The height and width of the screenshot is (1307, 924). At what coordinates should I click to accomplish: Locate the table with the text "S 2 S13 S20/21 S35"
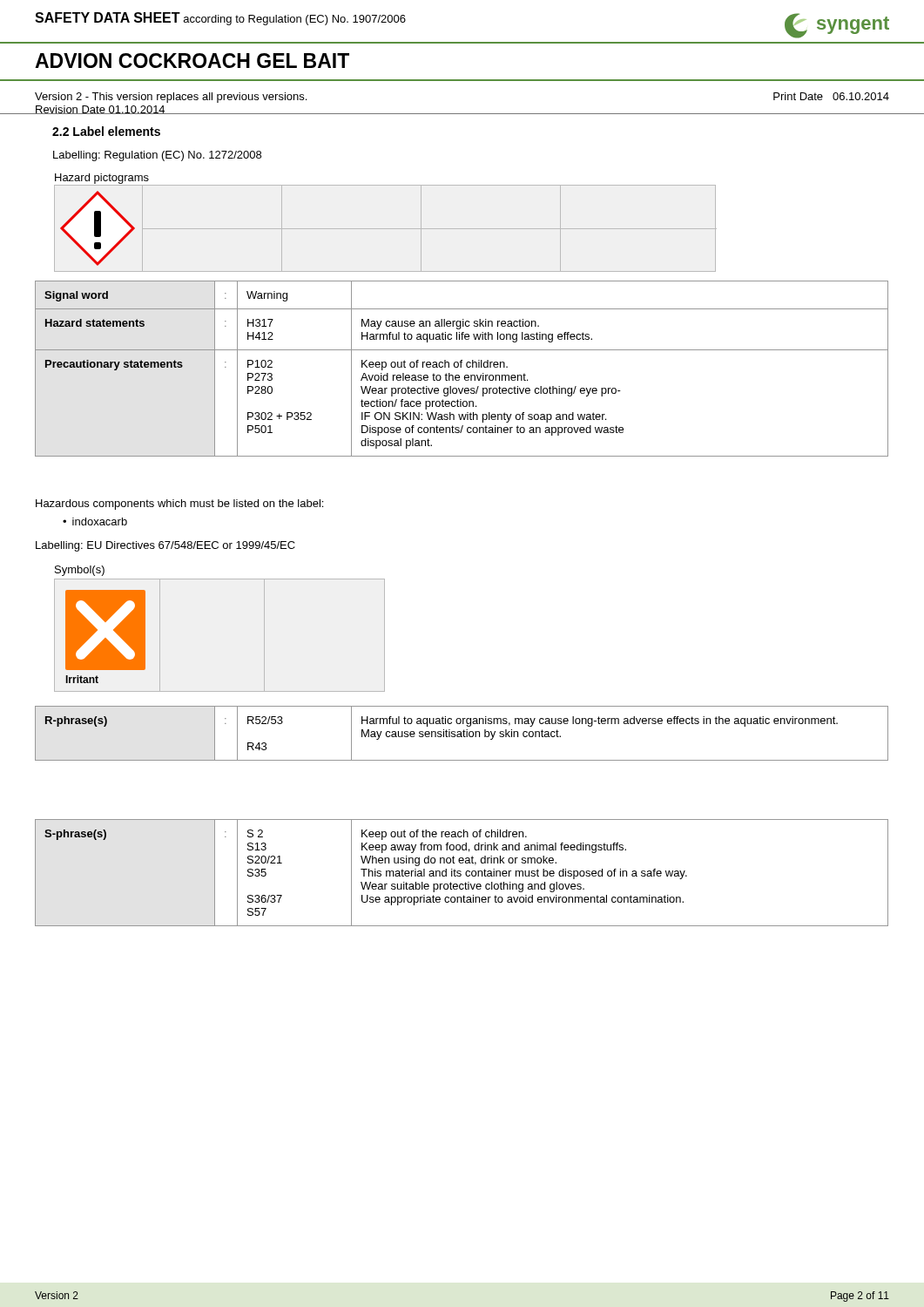click(x=462, y=873)
